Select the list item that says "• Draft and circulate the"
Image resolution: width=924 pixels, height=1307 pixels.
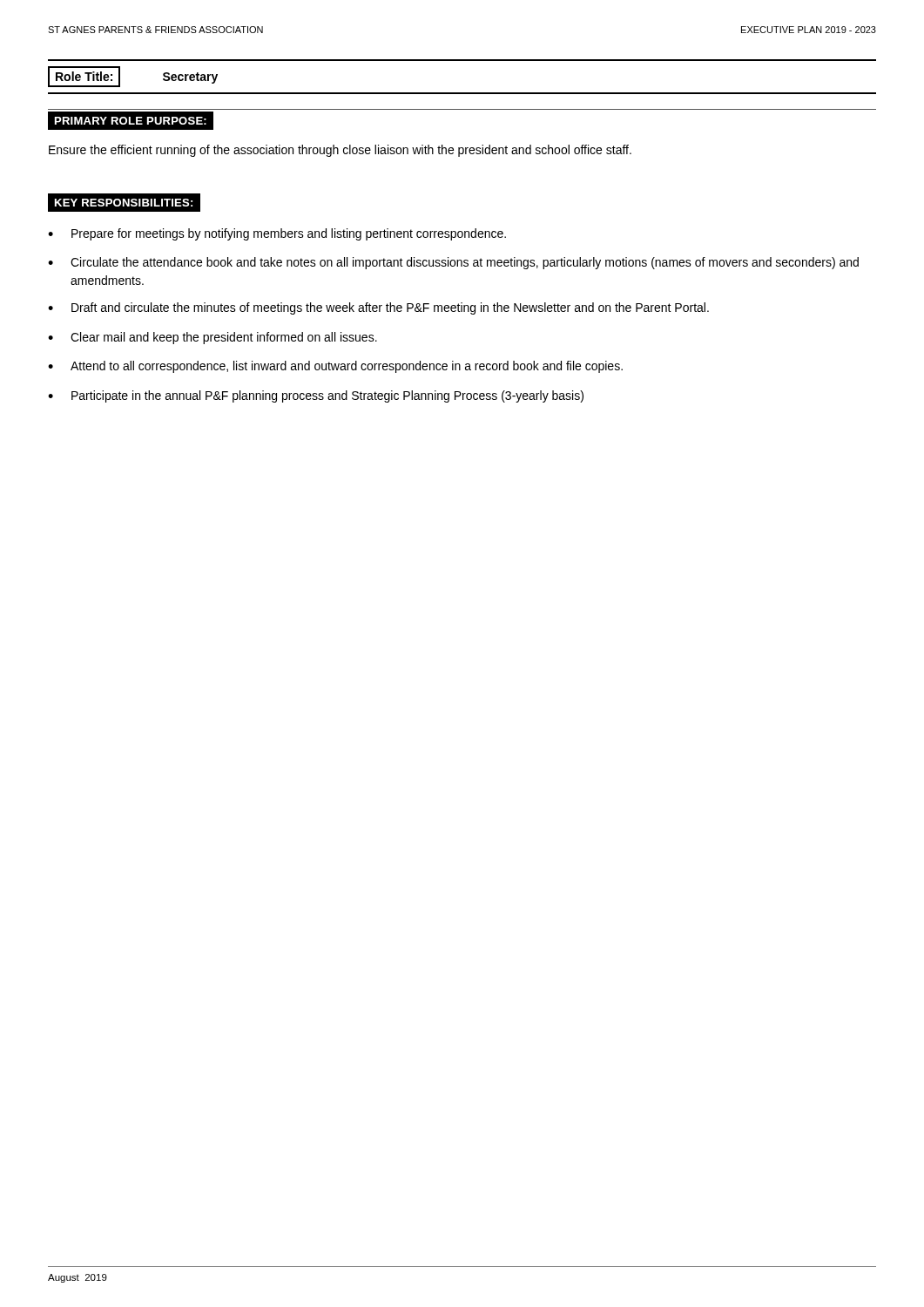pyautogui.click(x=462, y=309)
